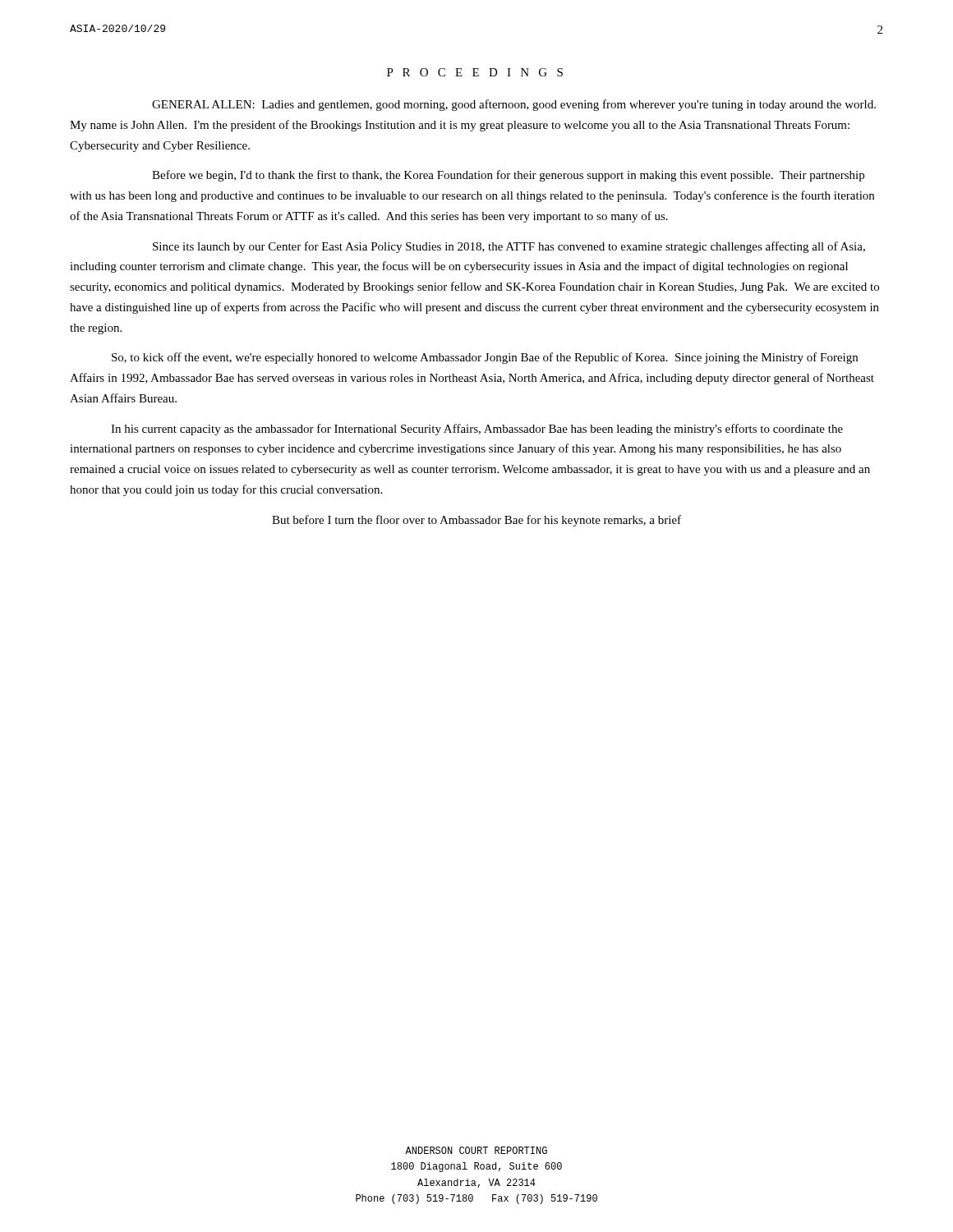This screenshot has width=953, height=1232.
Task: Navigate to the text block starting "But before I turn the floor"
Action: click(x=476, y=519)
